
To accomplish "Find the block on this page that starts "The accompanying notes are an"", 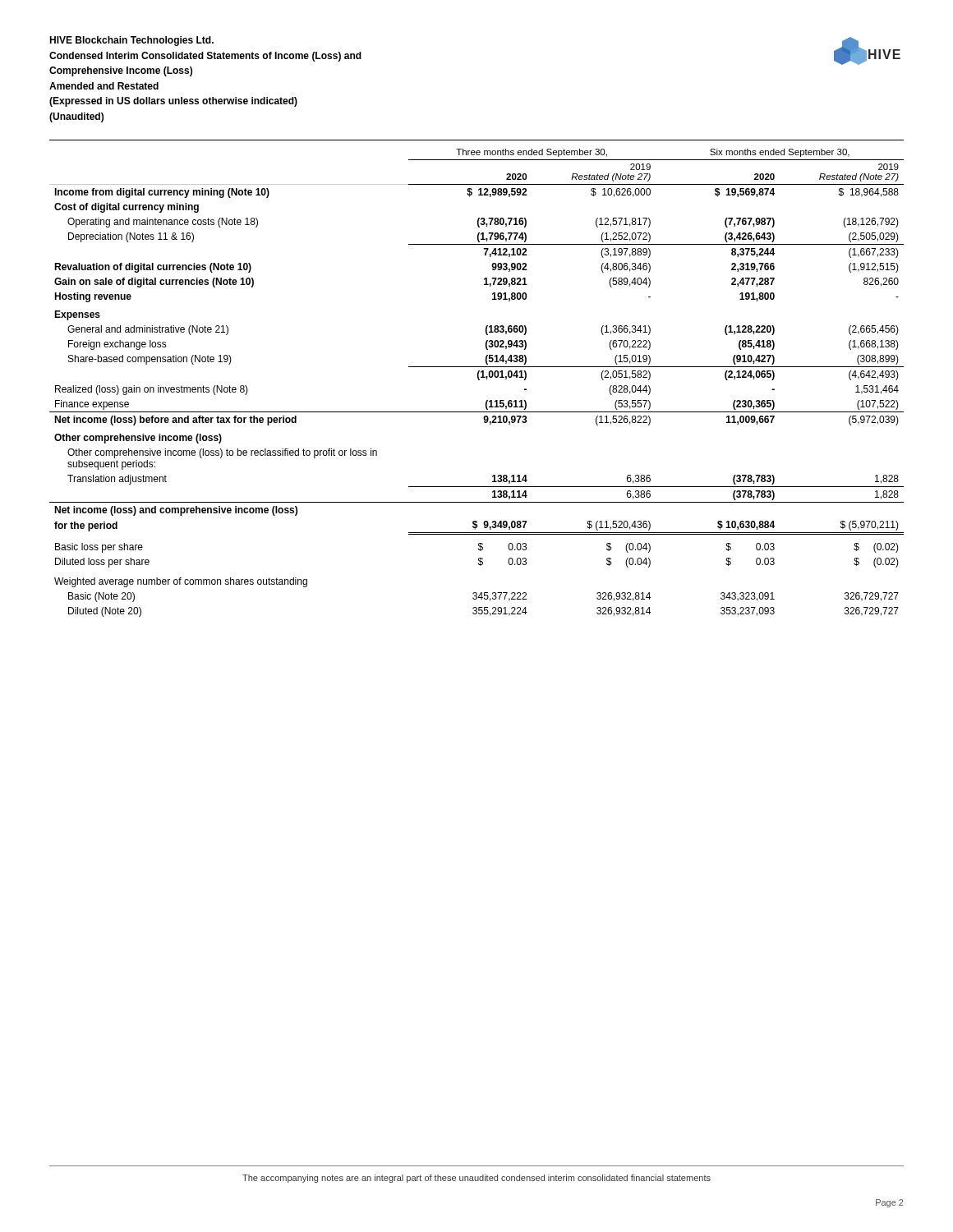I will point(476,1178).
